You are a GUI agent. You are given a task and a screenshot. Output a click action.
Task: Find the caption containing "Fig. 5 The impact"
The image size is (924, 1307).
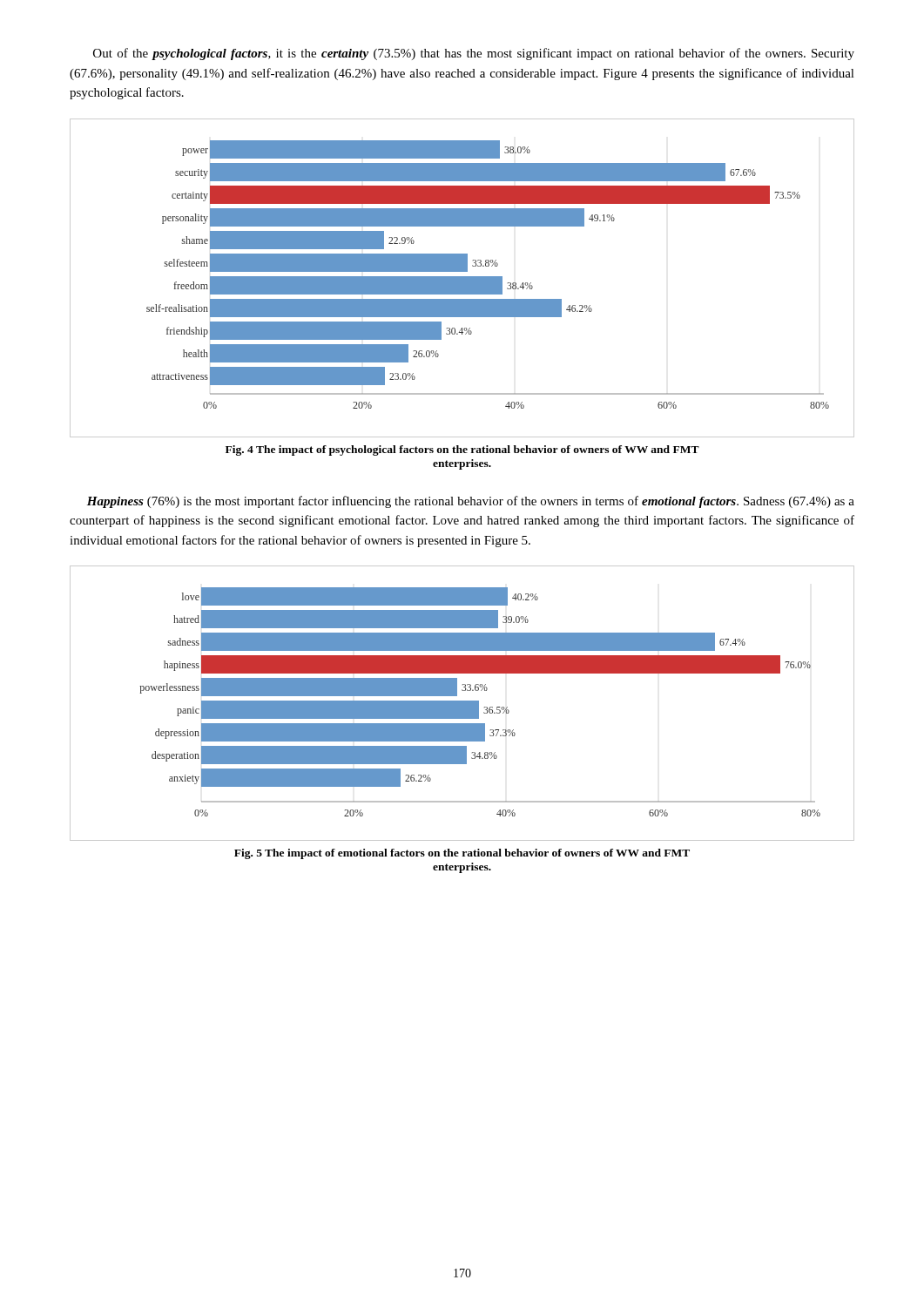(462, 860)
